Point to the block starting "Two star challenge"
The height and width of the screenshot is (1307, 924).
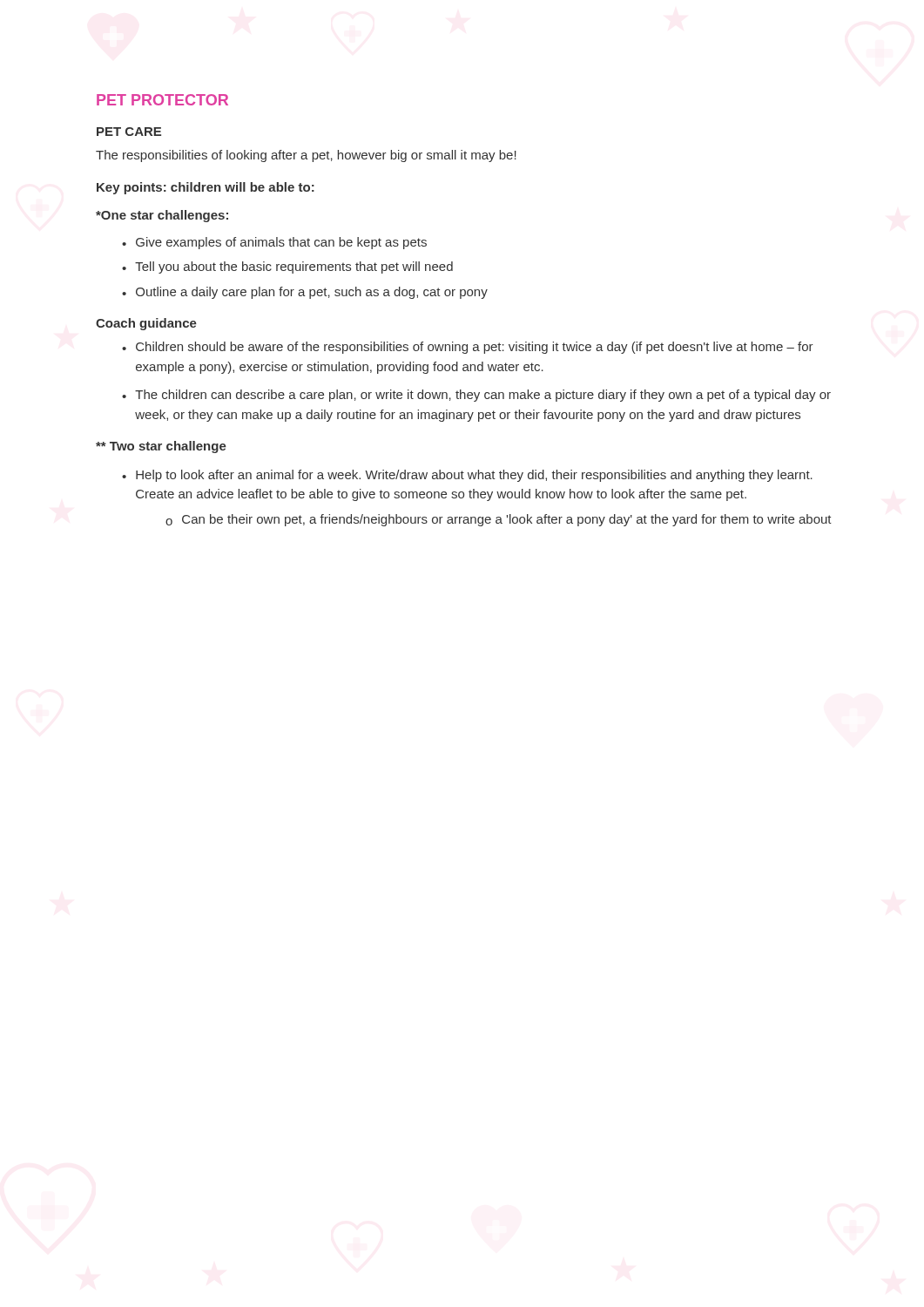161,446
